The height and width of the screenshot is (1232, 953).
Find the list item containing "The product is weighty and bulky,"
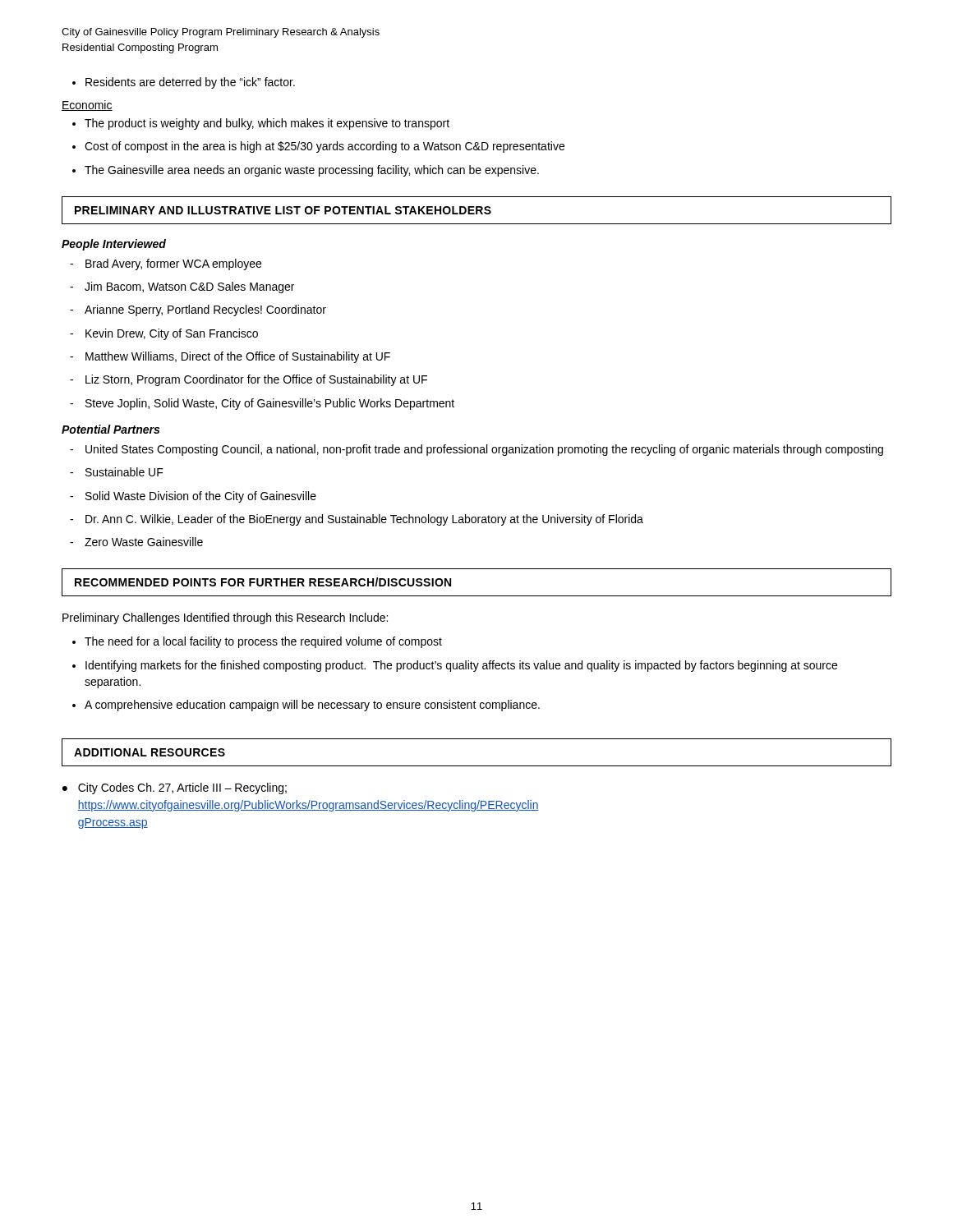(261, 124)
